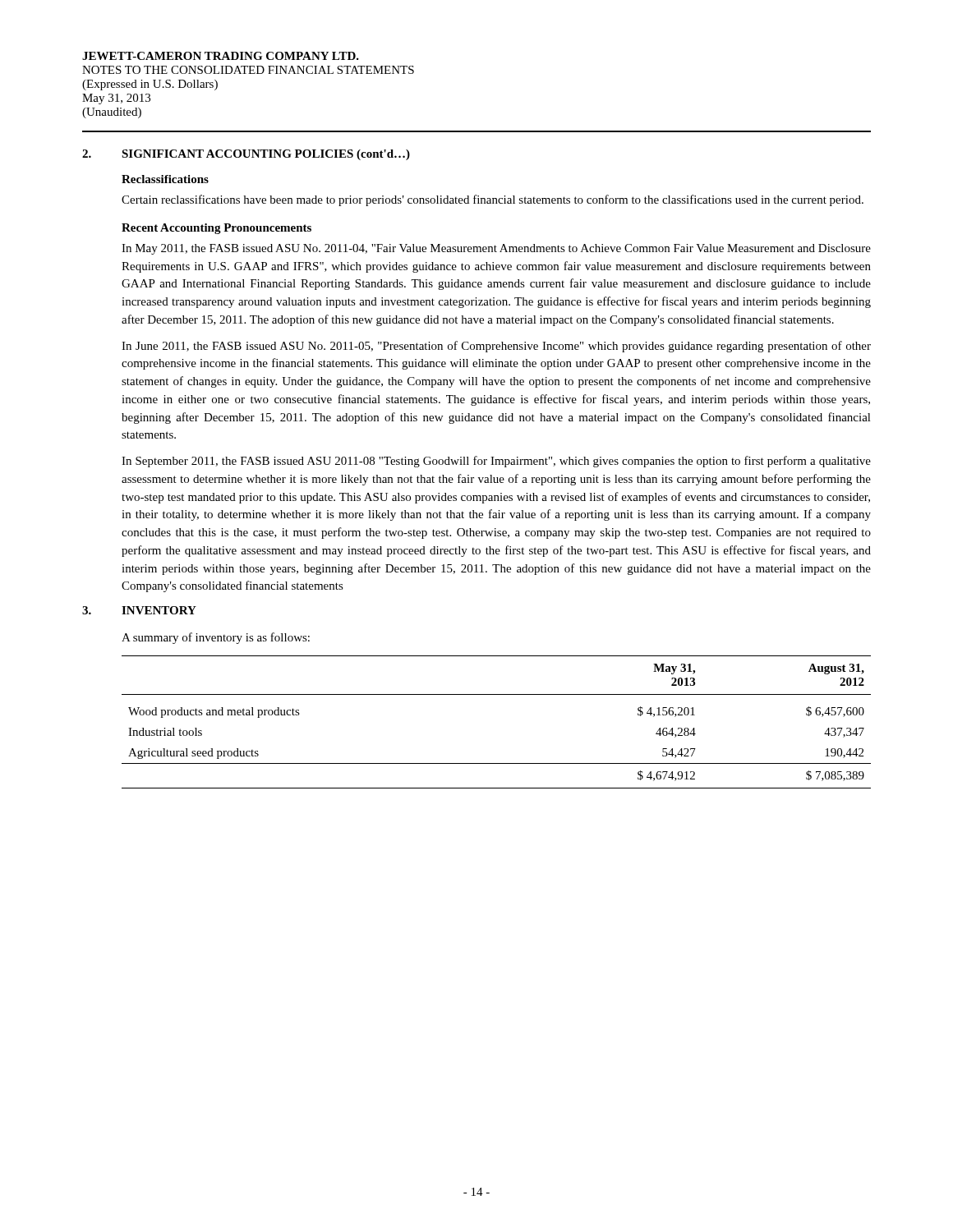Find the text block that reads "In September 2011, the FASB issued"
Image resolution: width=953 pixels, height=1232 pixels.
pos(496,524)
